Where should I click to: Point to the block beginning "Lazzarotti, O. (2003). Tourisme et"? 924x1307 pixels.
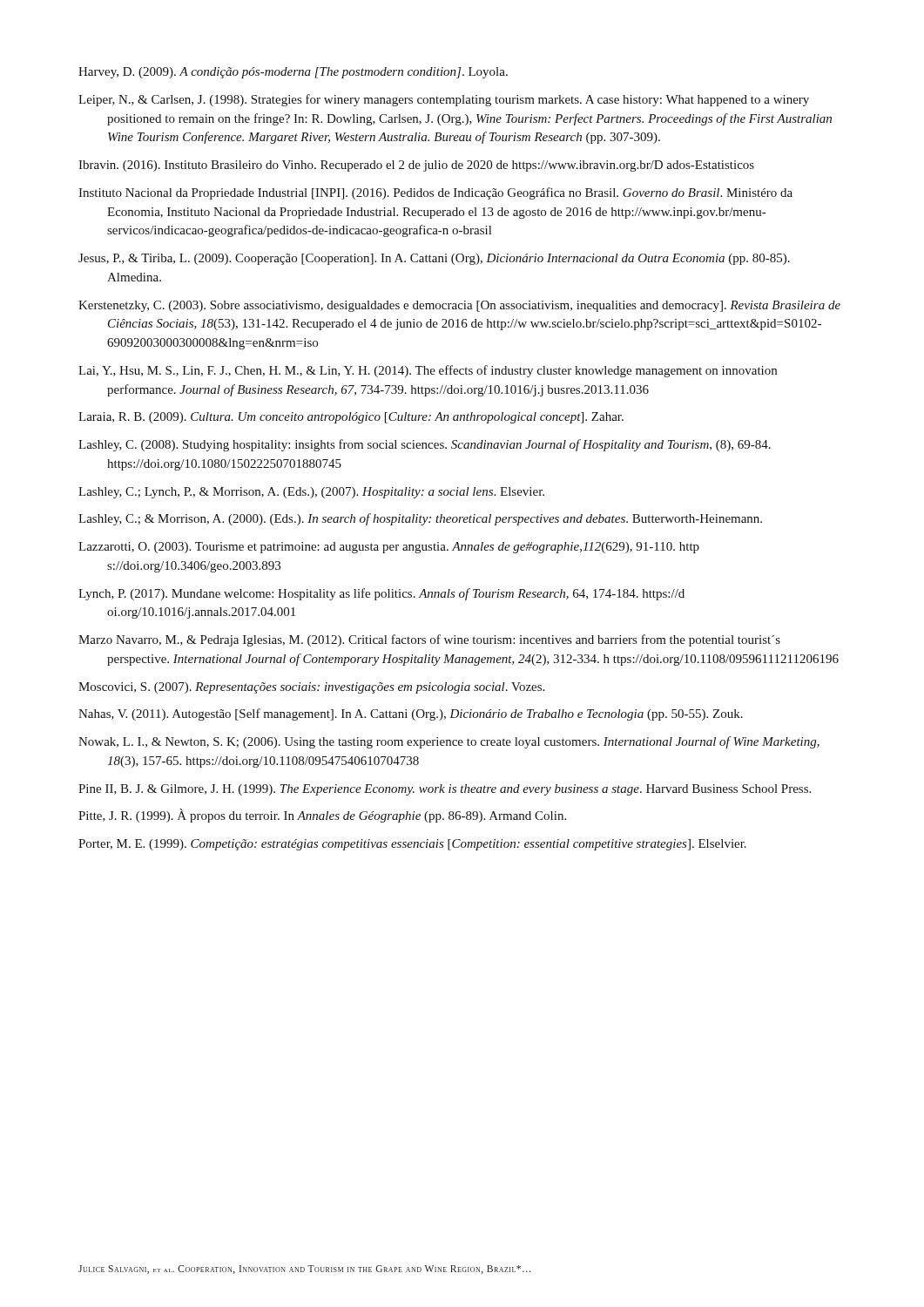point(389,556)
